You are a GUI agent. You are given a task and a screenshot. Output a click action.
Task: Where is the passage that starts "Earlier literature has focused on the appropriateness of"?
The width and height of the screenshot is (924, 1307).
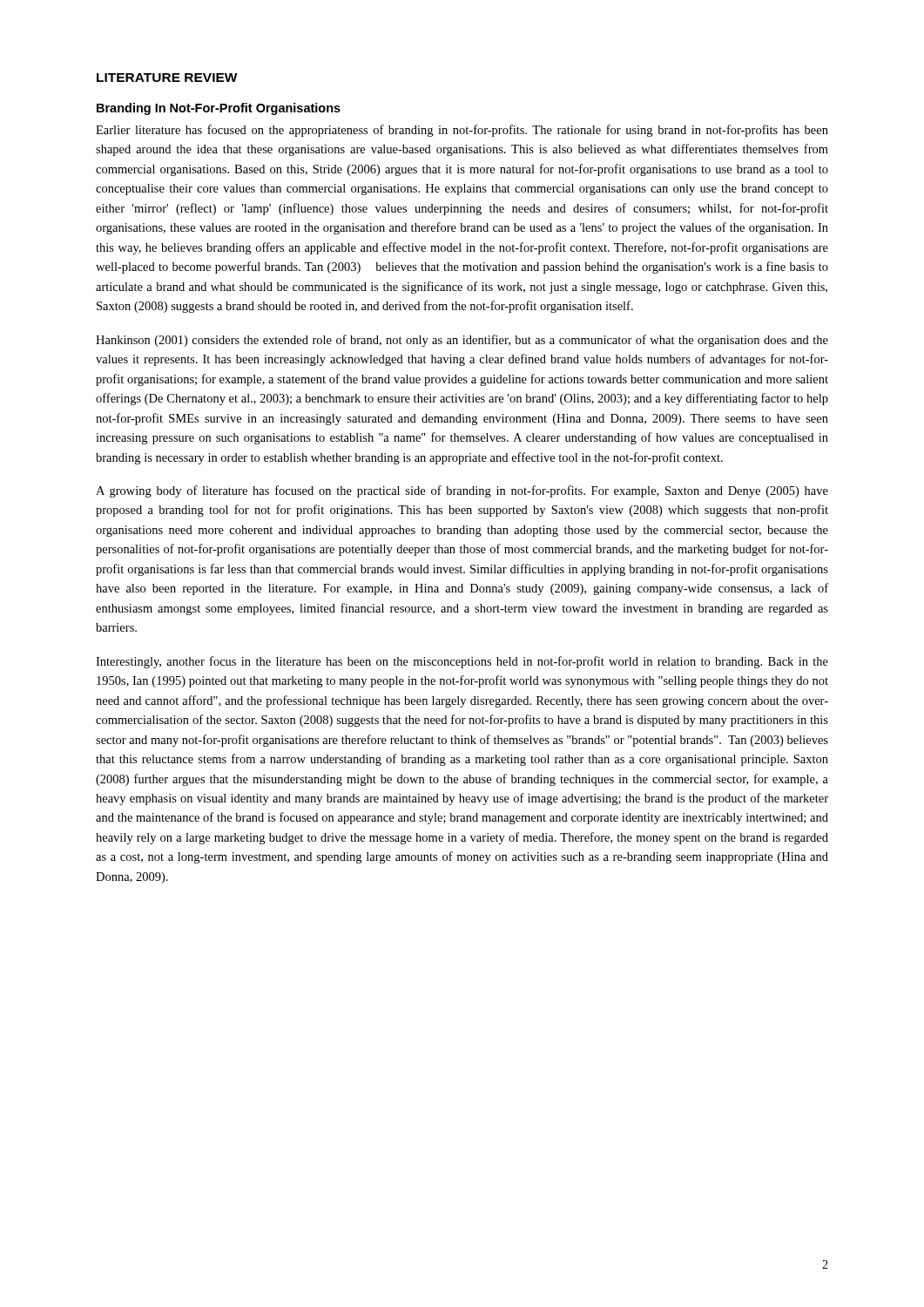click(462, 218)
